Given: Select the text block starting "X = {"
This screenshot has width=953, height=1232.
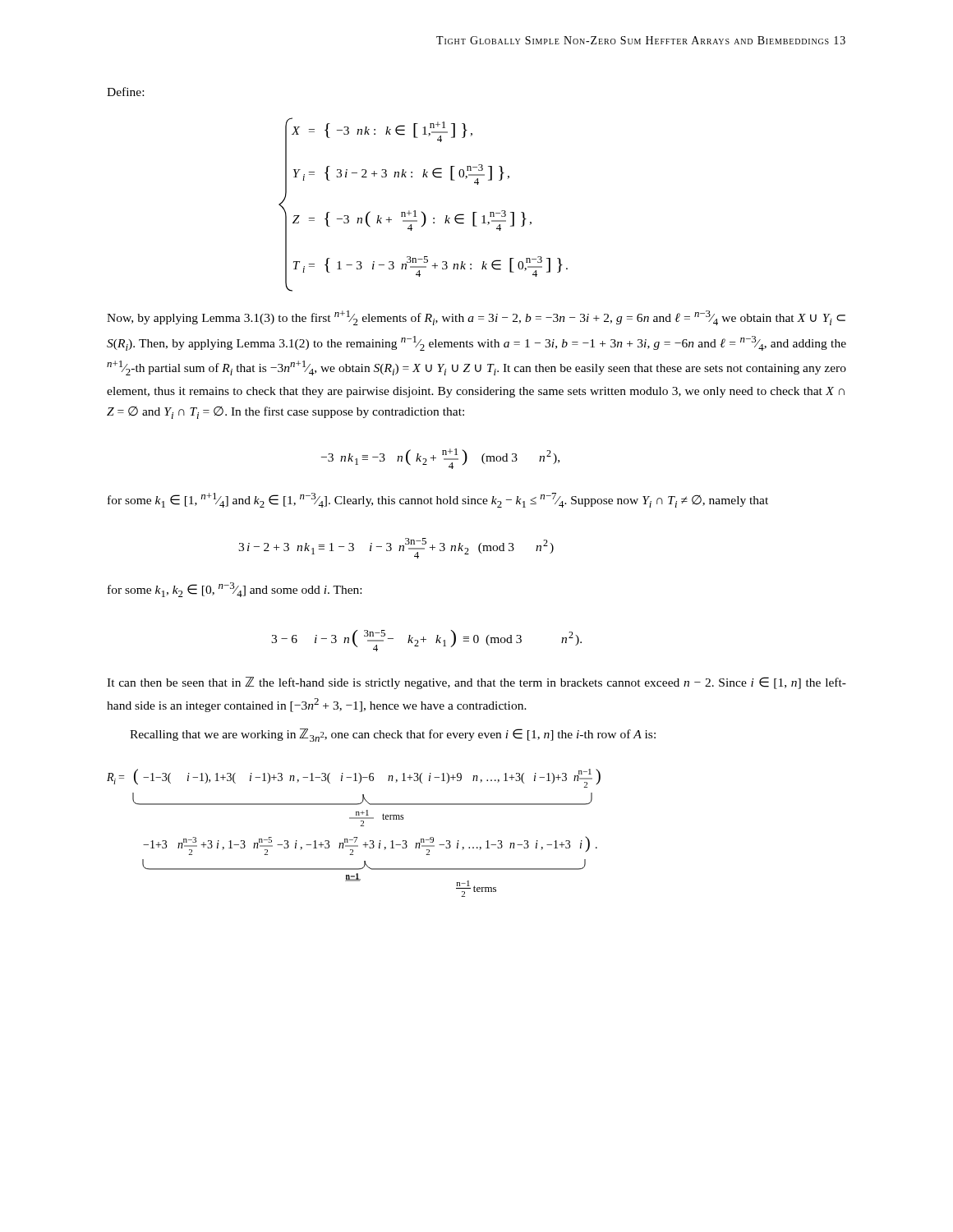Looking at the screenshot, I should 476,200.
